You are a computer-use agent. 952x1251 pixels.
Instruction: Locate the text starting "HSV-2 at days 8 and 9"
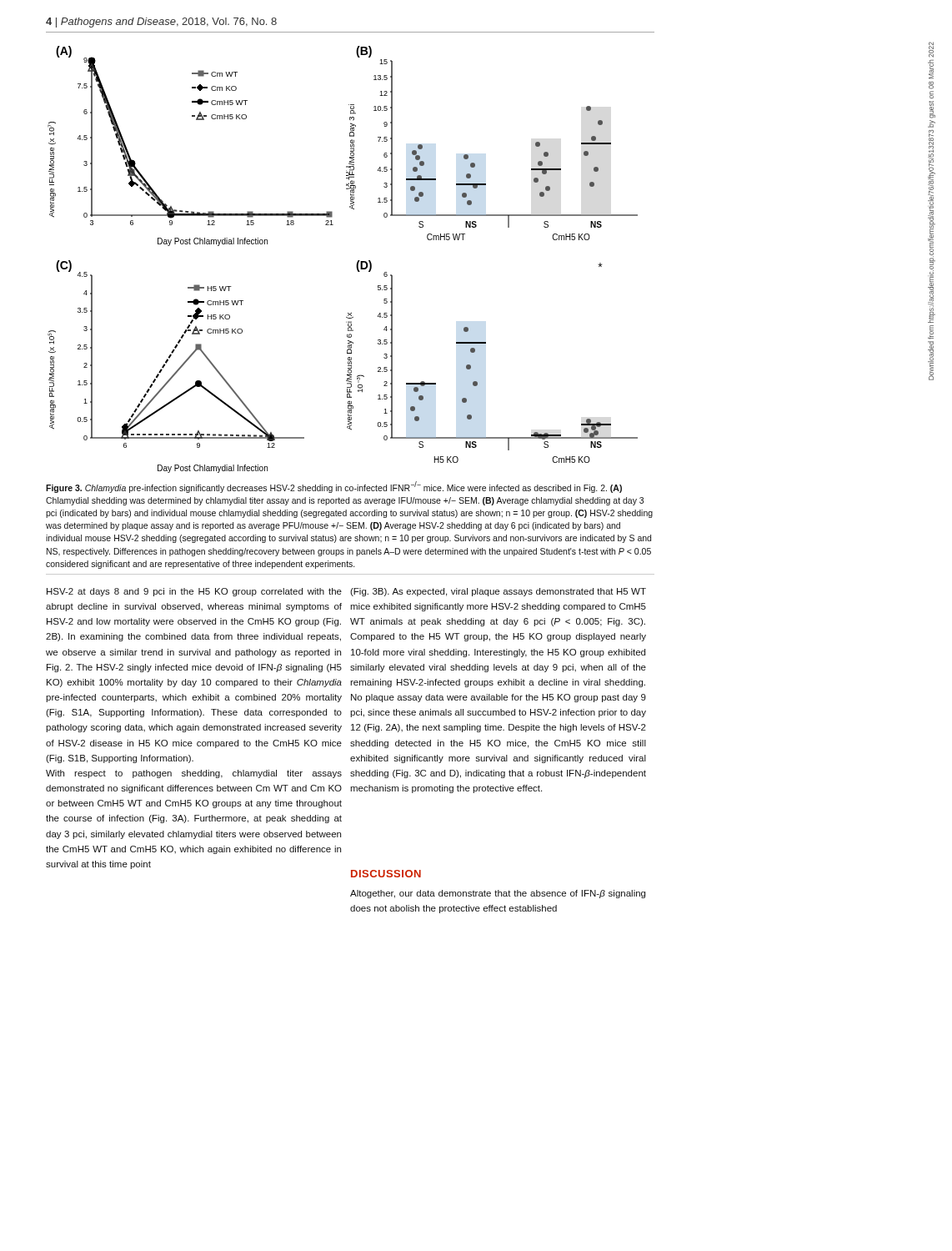[x=194, y=675]
